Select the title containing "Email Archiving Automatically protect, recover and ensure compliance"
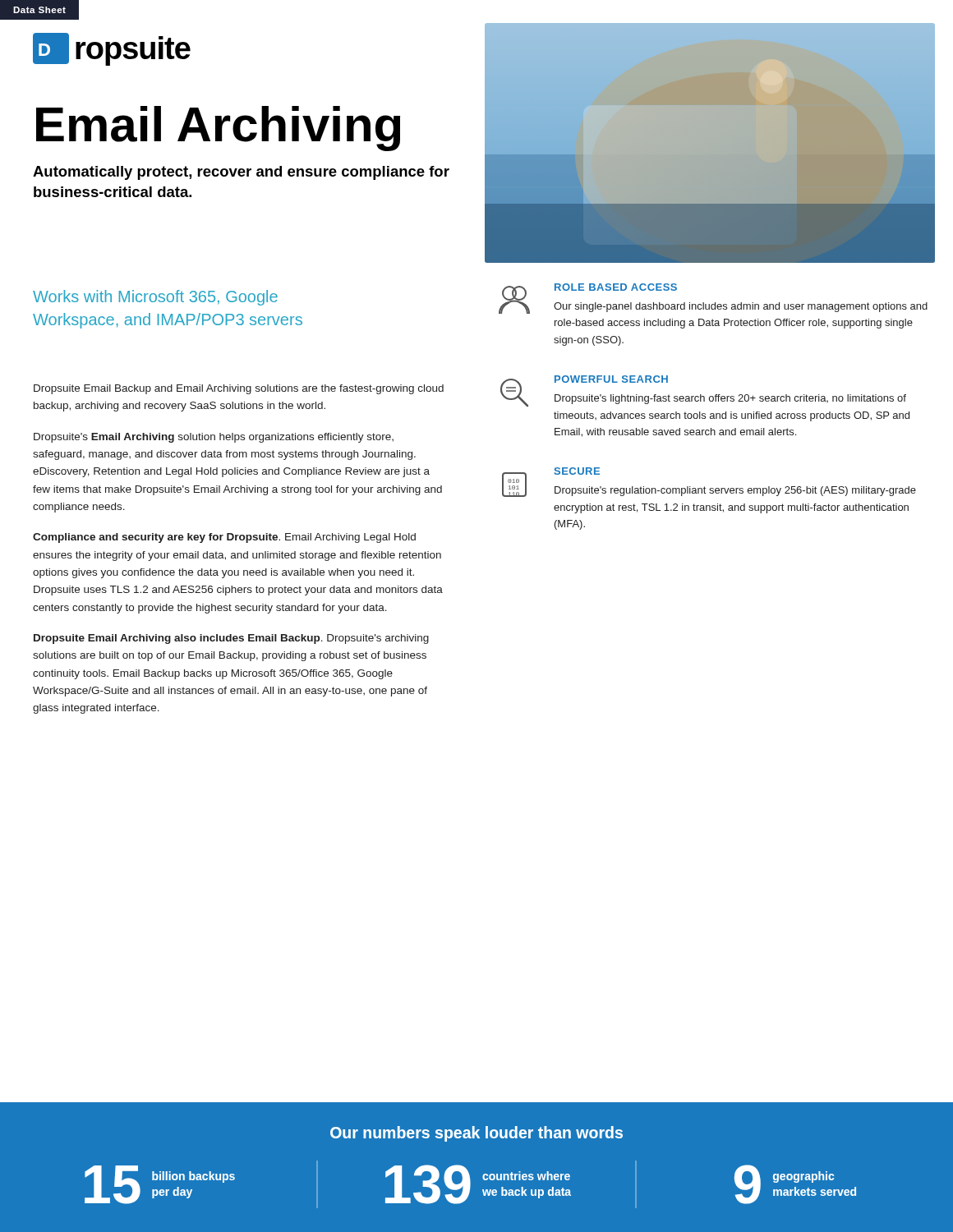The image size is (953, 1232). click(242, 151)
